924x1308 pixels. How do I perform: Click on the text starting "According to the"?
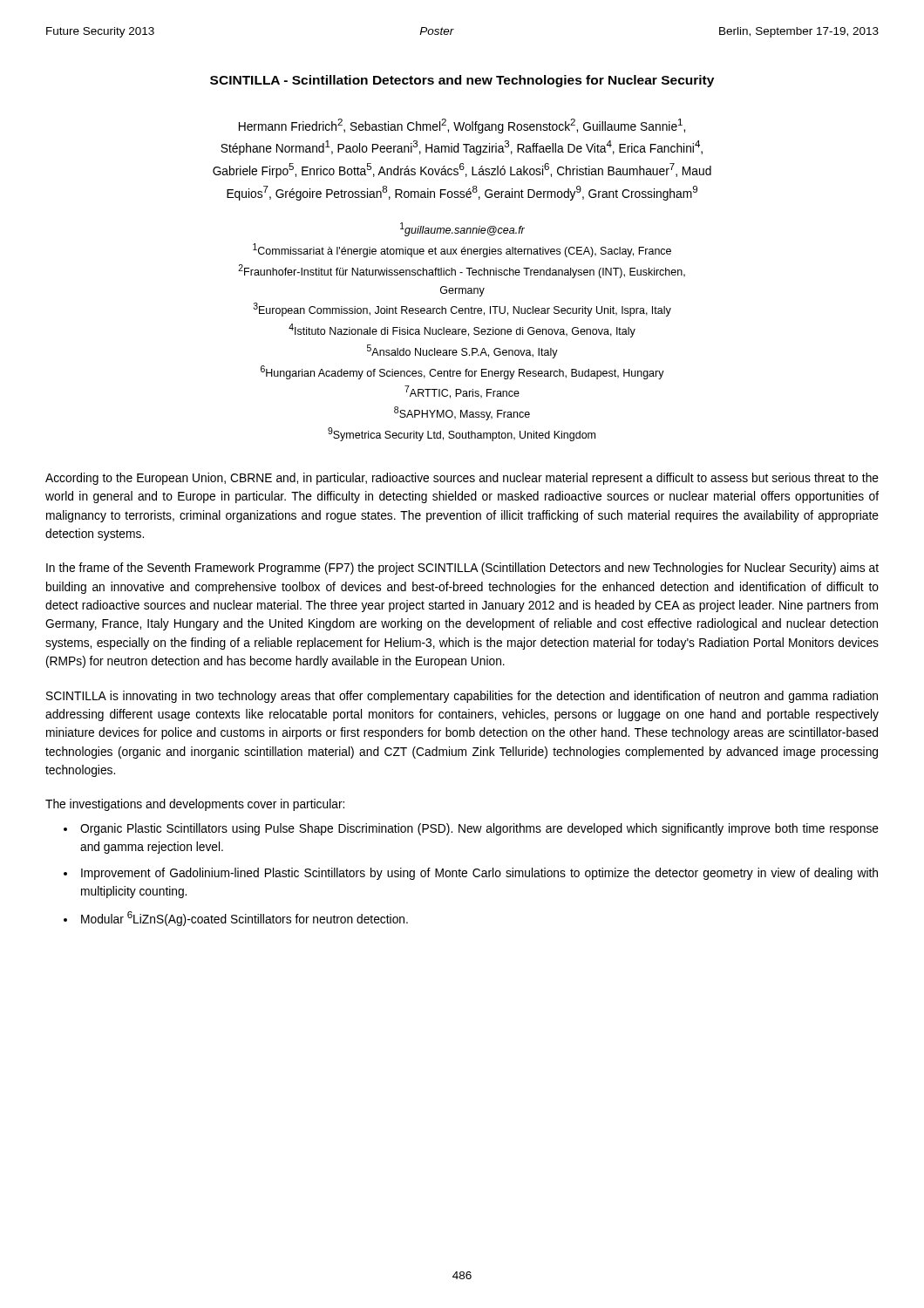pos(462,506)
